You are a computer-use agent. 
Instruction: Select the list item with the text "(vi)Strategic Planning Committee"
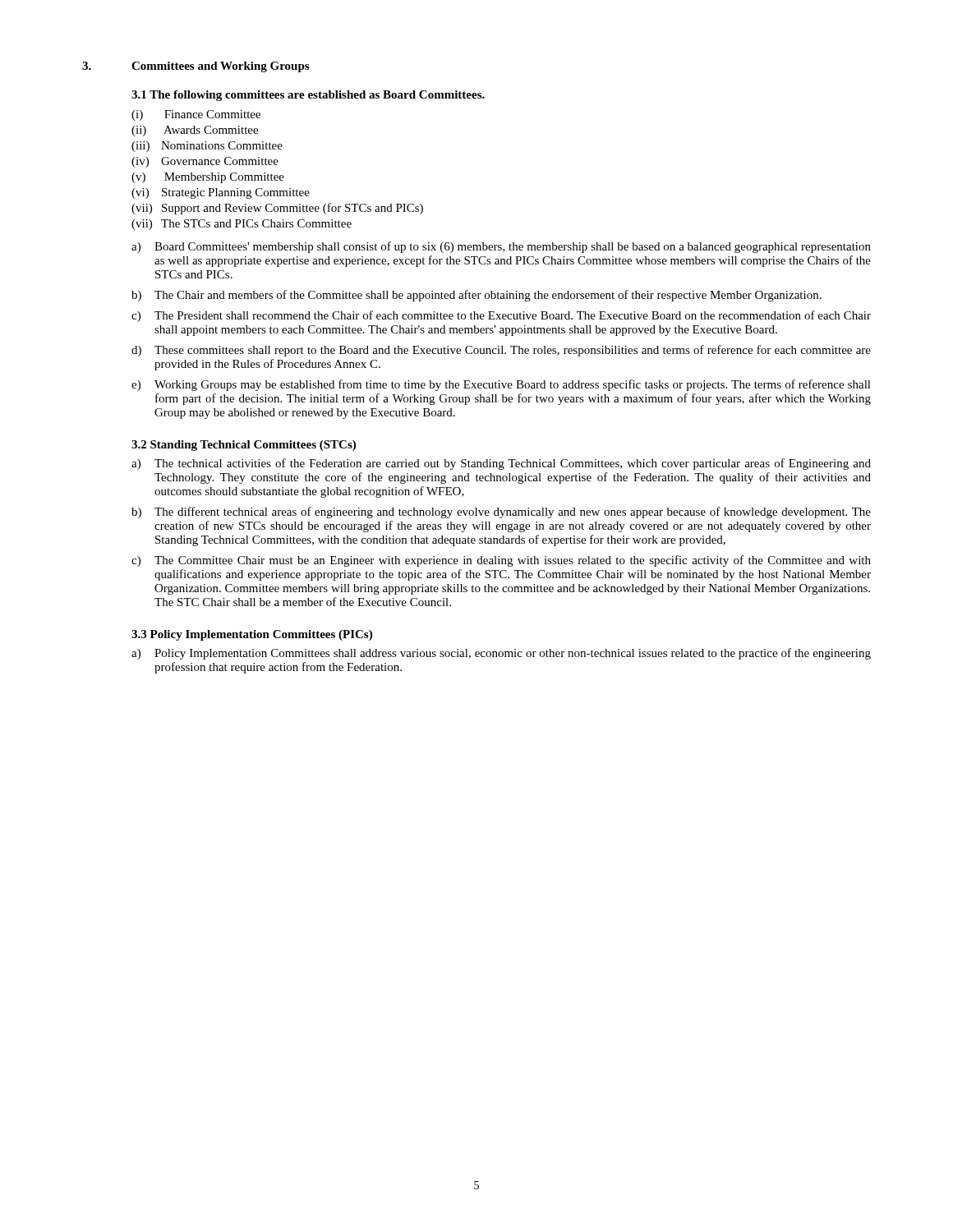point(221,193)
